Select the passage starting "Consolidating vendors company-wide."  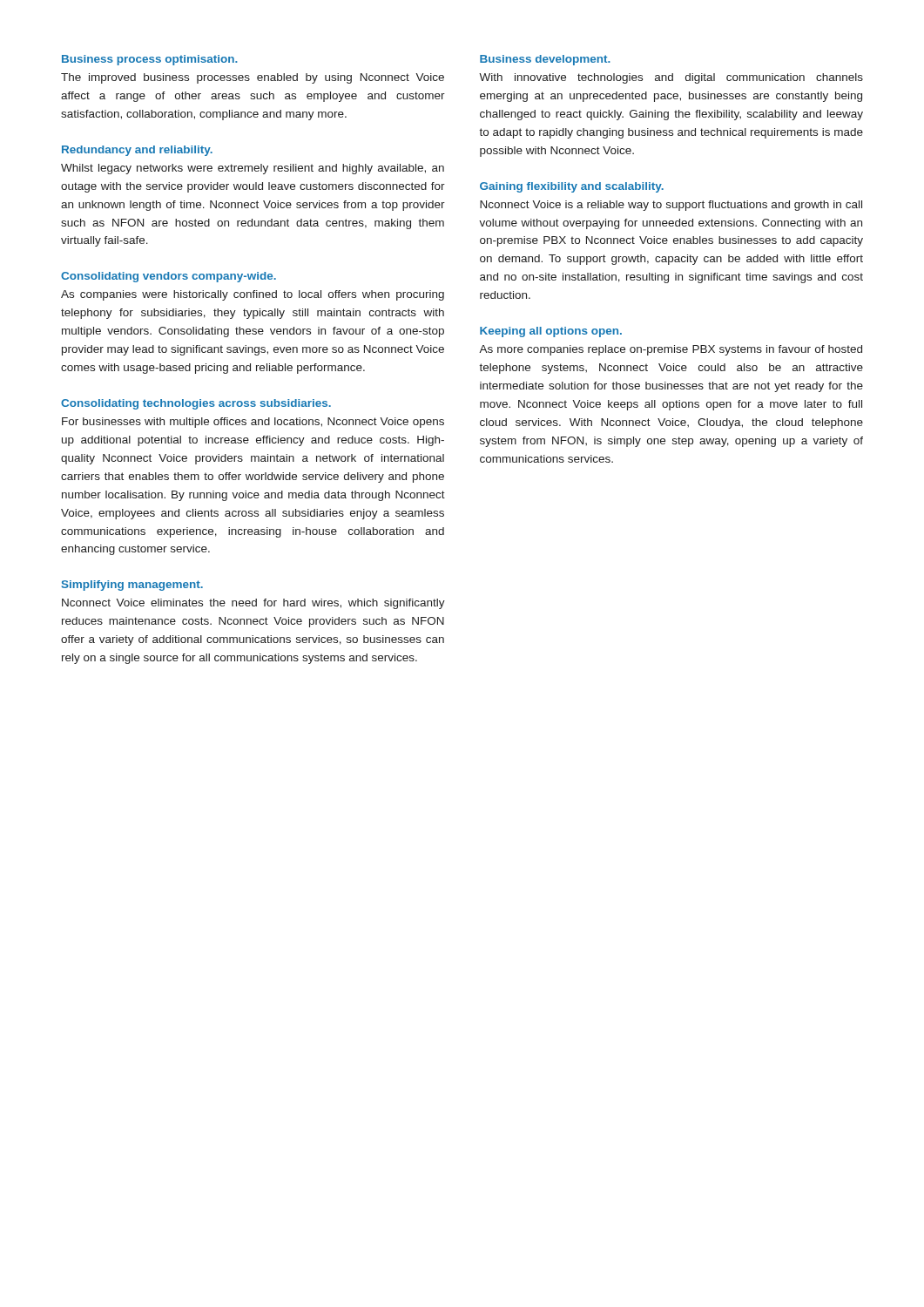click(x=169, y=276)
